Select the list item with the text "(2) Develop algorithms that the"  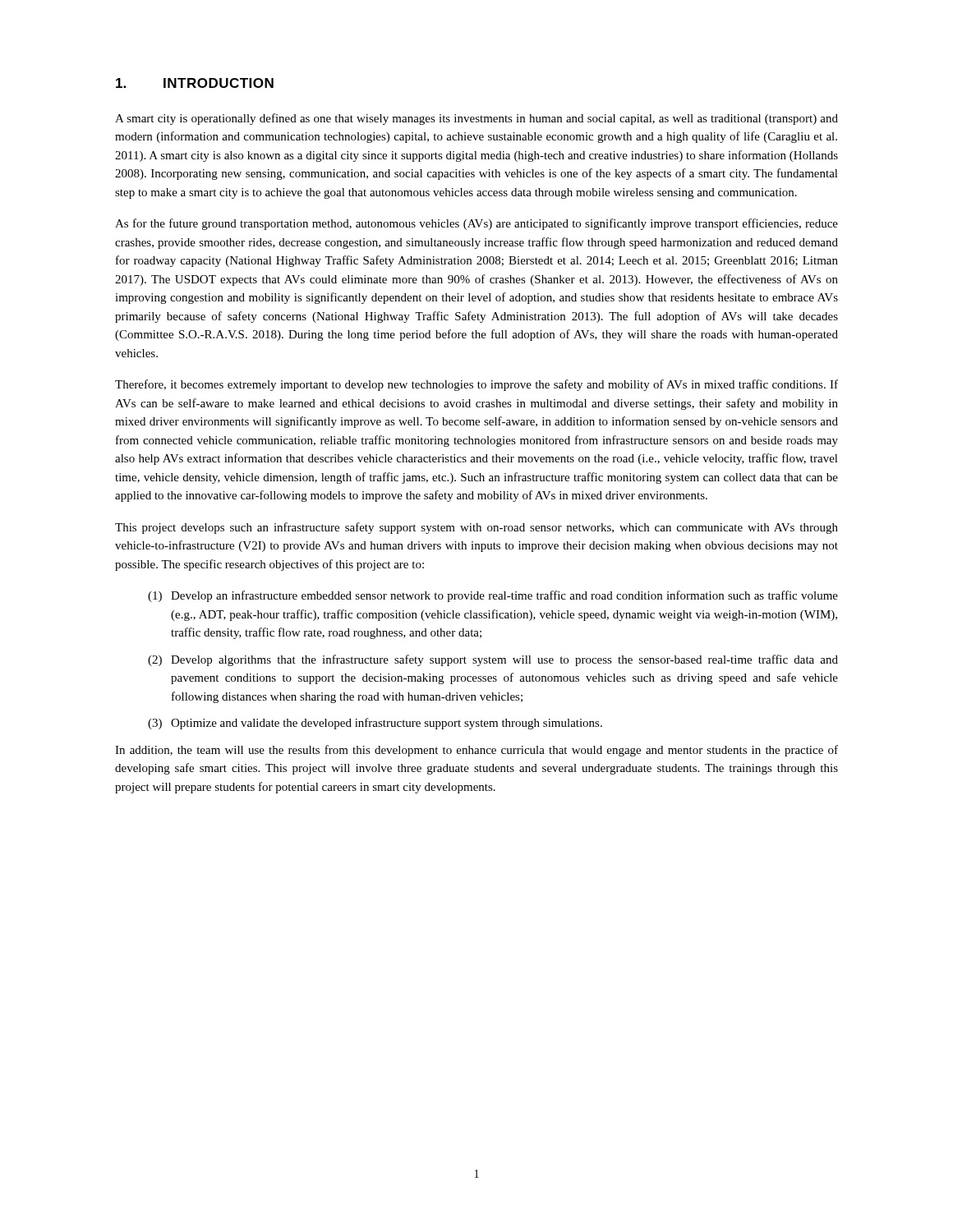[493, 678]
